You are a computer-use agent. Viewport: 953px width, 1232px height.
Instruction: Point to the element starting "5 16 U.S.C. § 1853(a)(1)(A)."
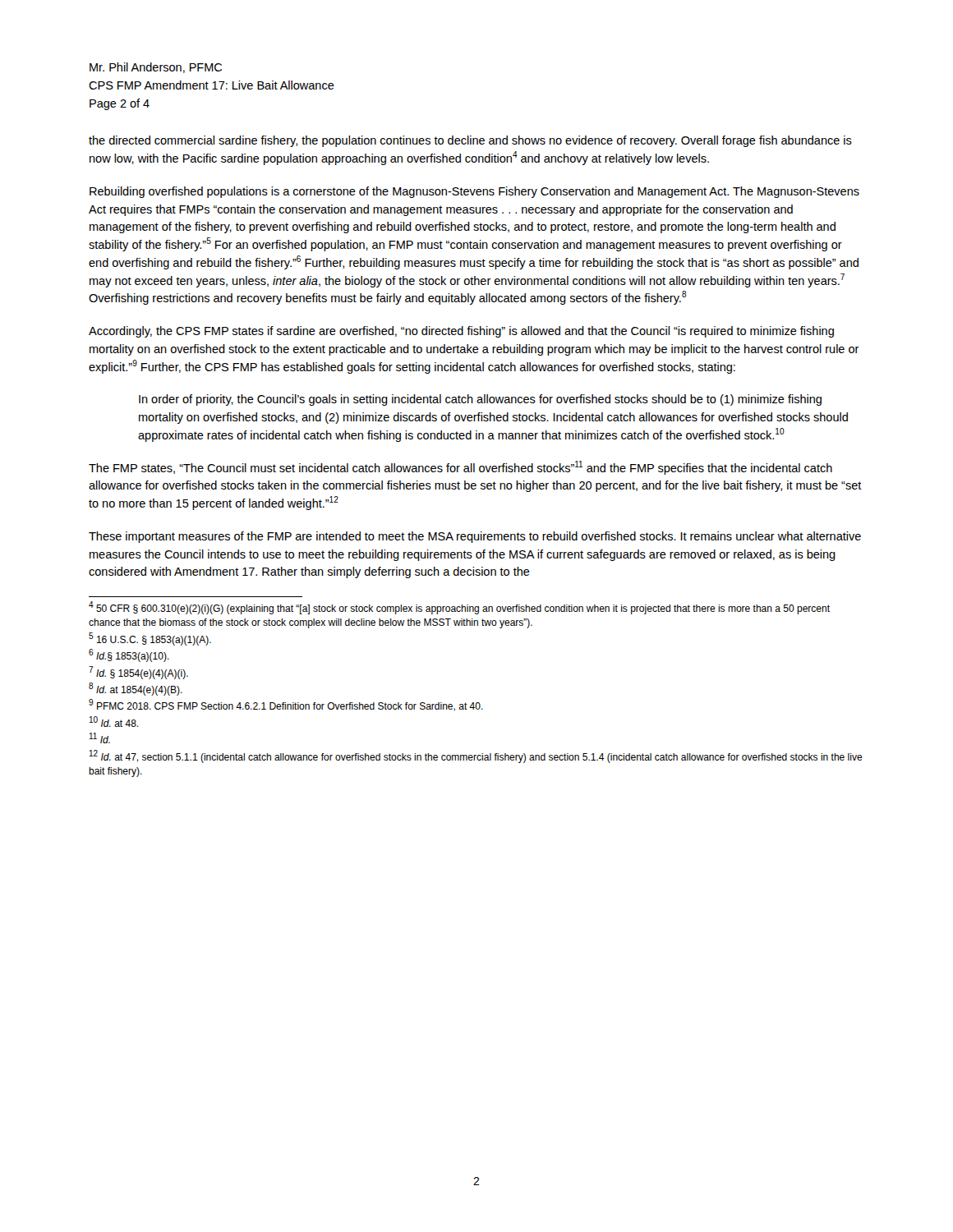point(150,639)
